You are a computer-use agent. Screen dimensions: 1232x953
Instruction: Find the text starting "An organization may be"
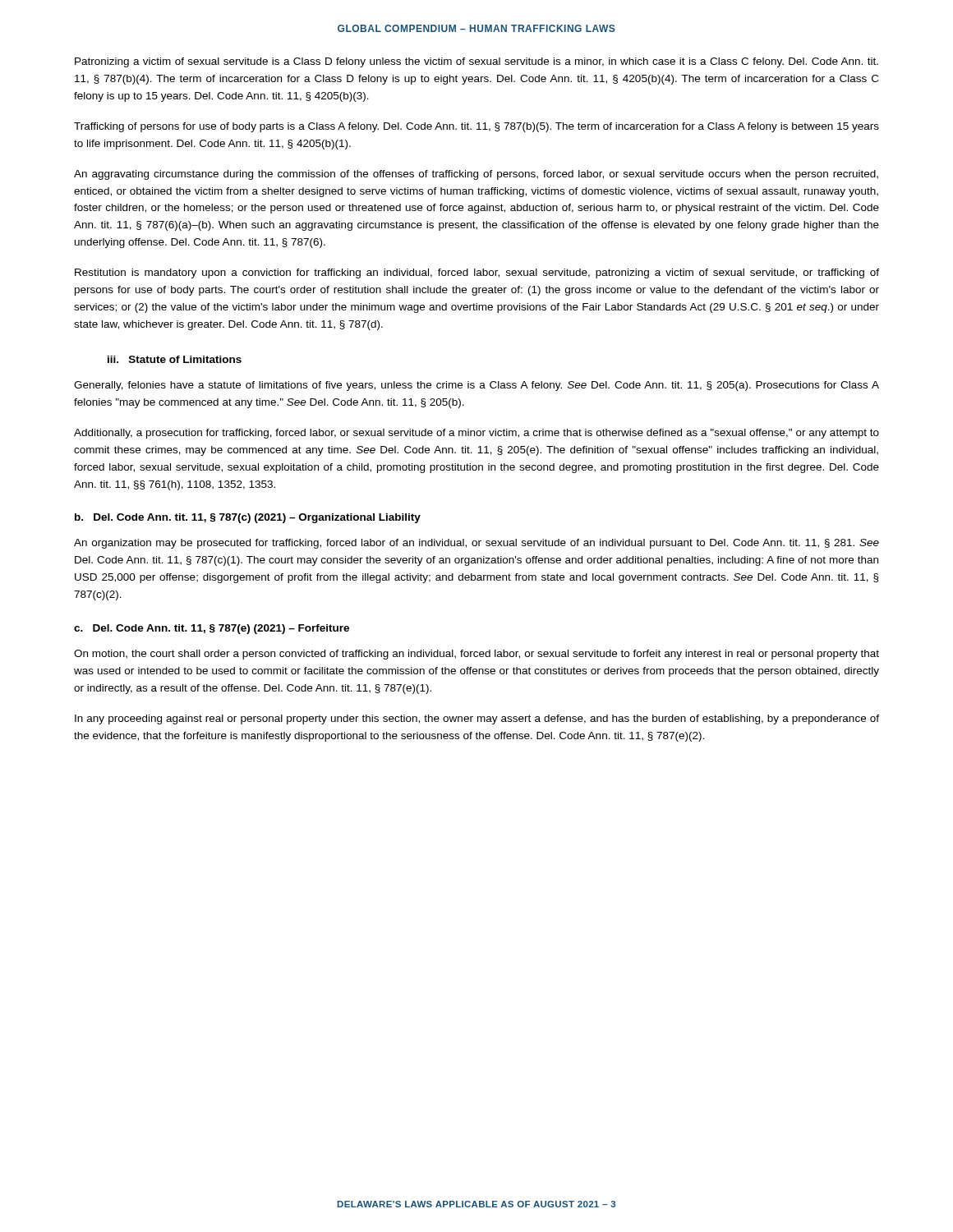476,569
